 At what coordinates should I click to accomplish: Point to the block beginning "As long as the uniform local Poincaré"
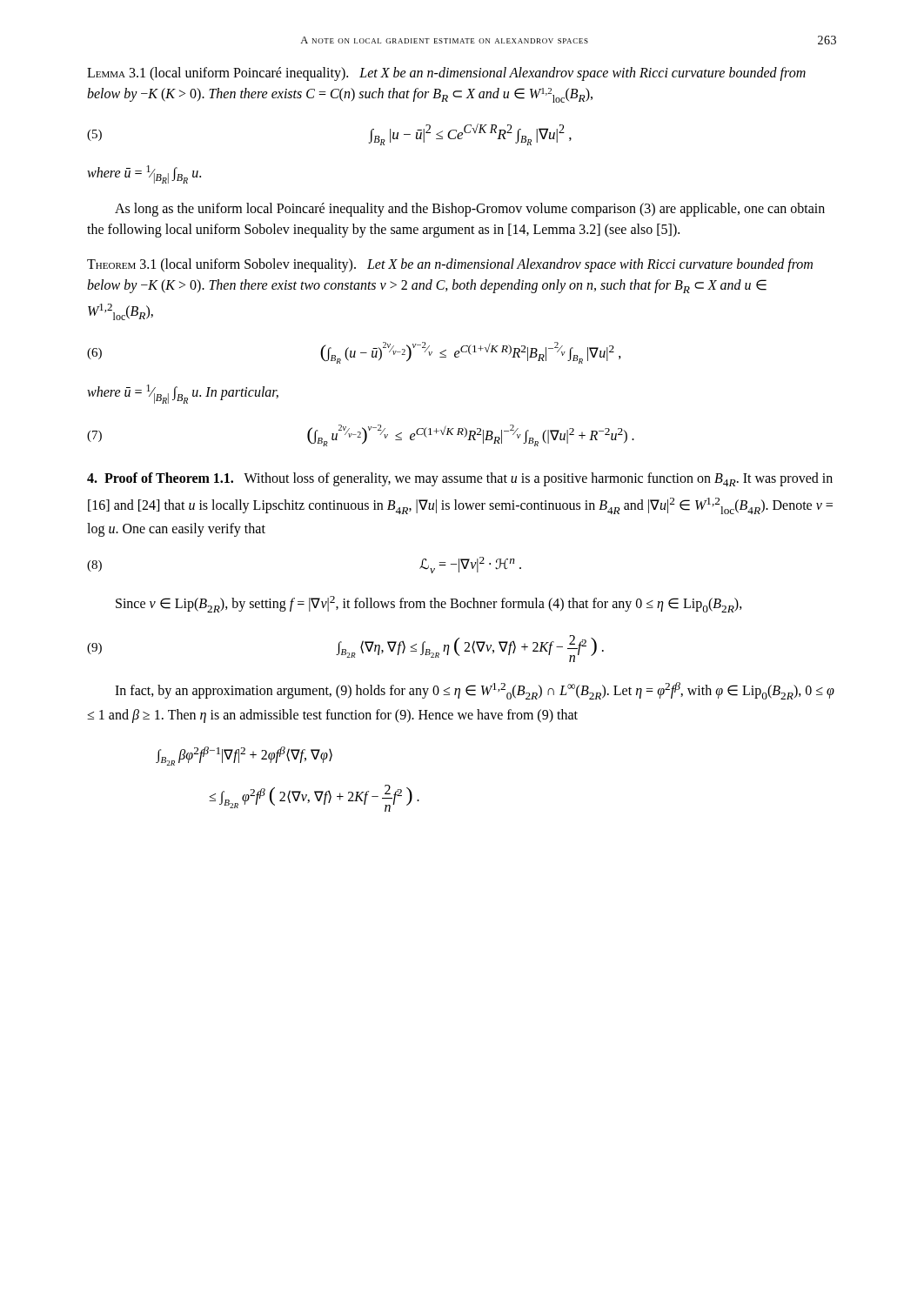(x=462, y=219)
